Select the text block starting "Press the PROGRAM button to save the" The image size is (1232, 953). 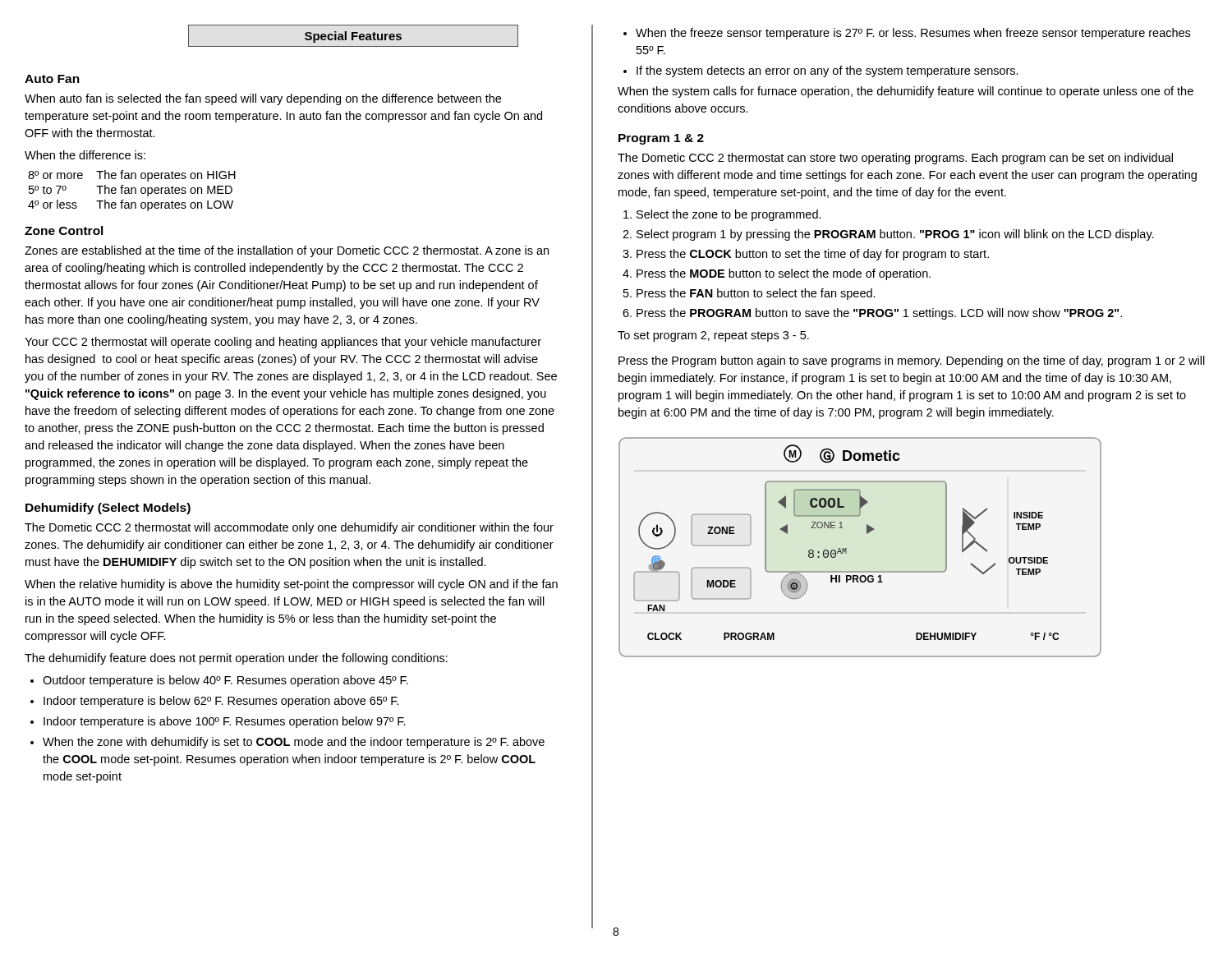click(879, 313)
